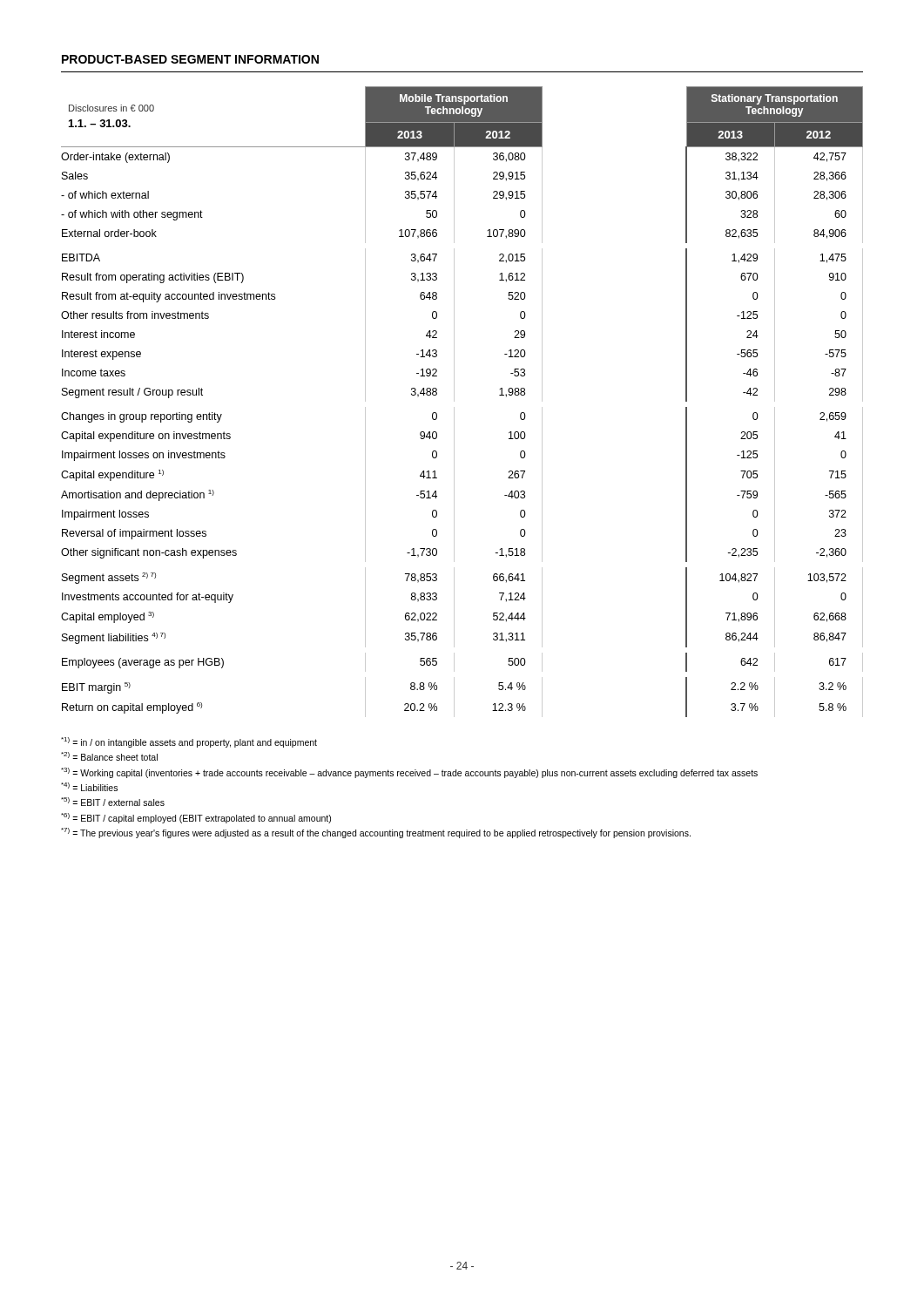
Task: Find the block on this page that starts "7) = The previous year's figures were adjusted"
Action: tap(376, 832)
